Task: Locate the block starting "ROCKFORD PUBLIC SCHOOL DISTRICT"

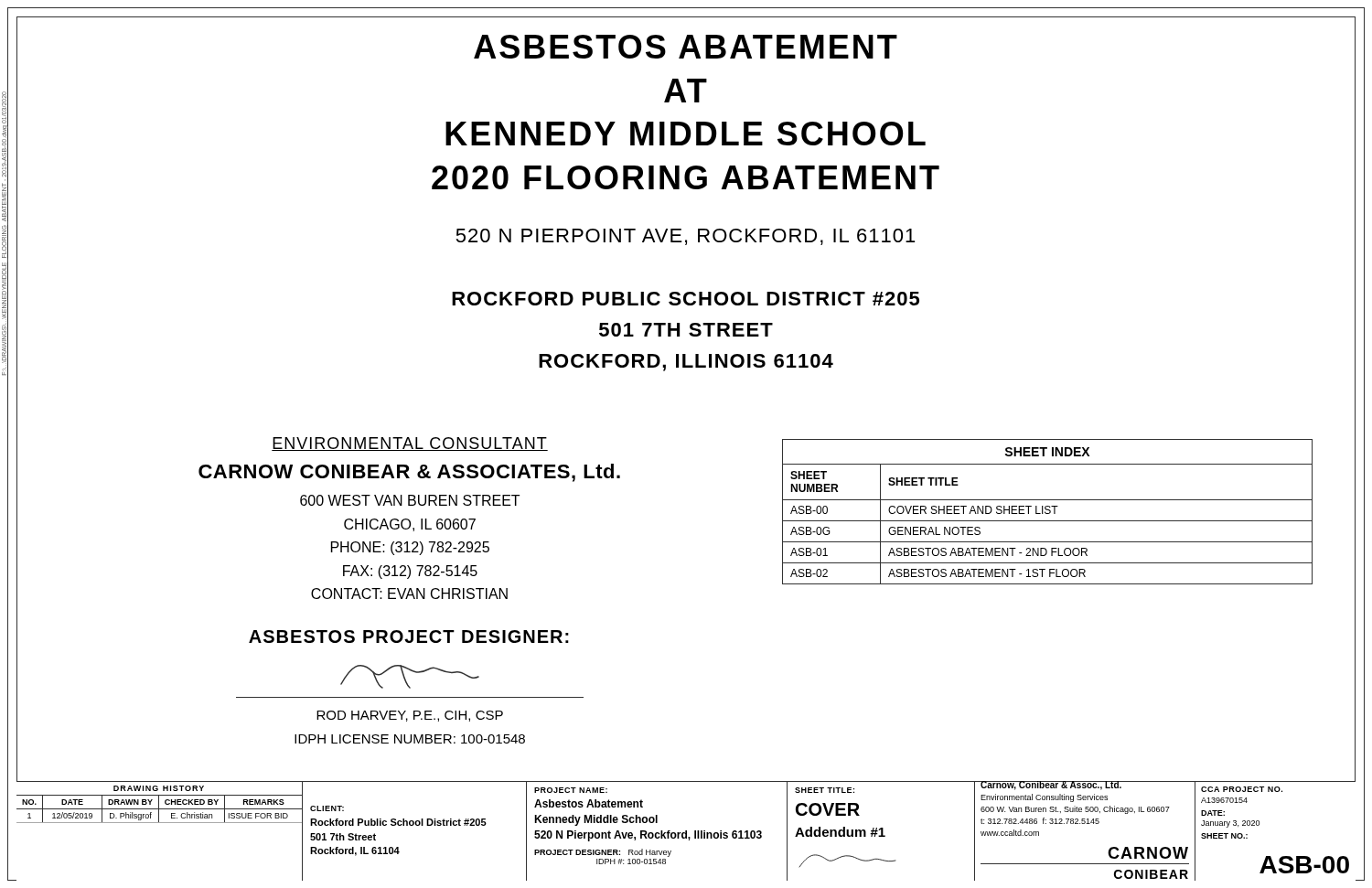Action: pyautogui.click(x=686, y=330)
